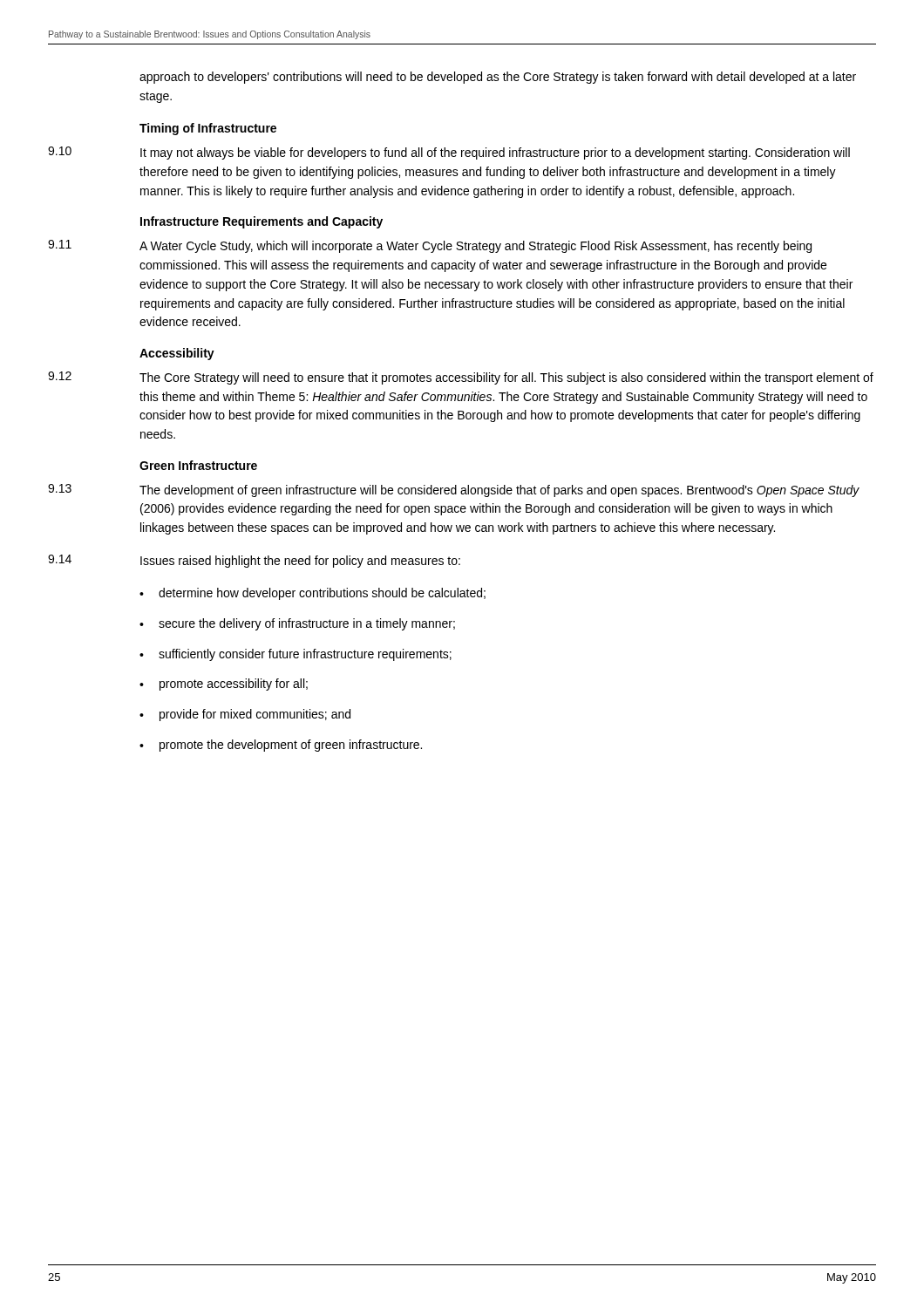This screenshot has height=1308, width=924.
Task: Point to the element starting "promote the development of green"
Action: (x=291, y=745)
